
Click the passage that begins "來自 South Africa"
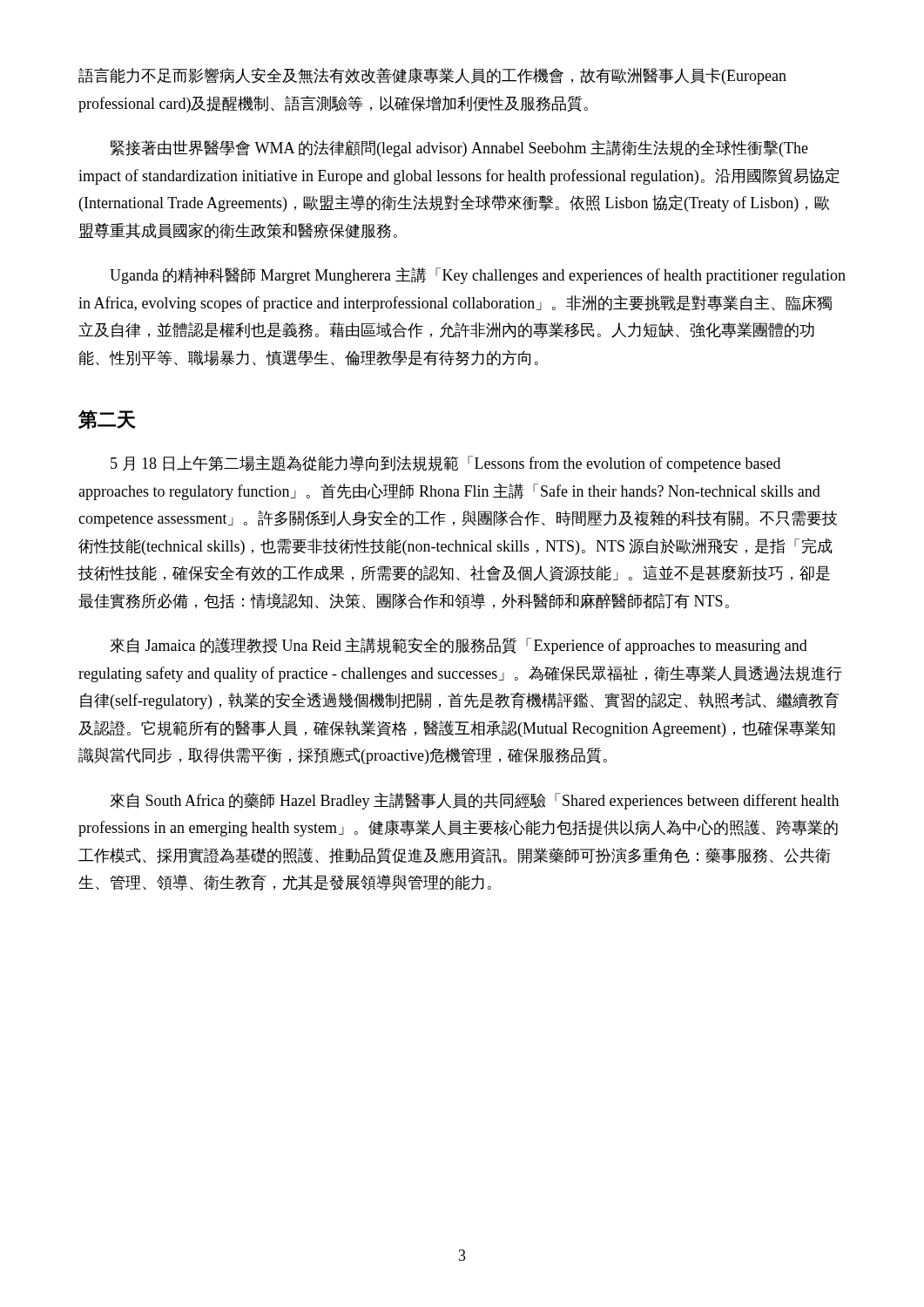coord(459,842)
